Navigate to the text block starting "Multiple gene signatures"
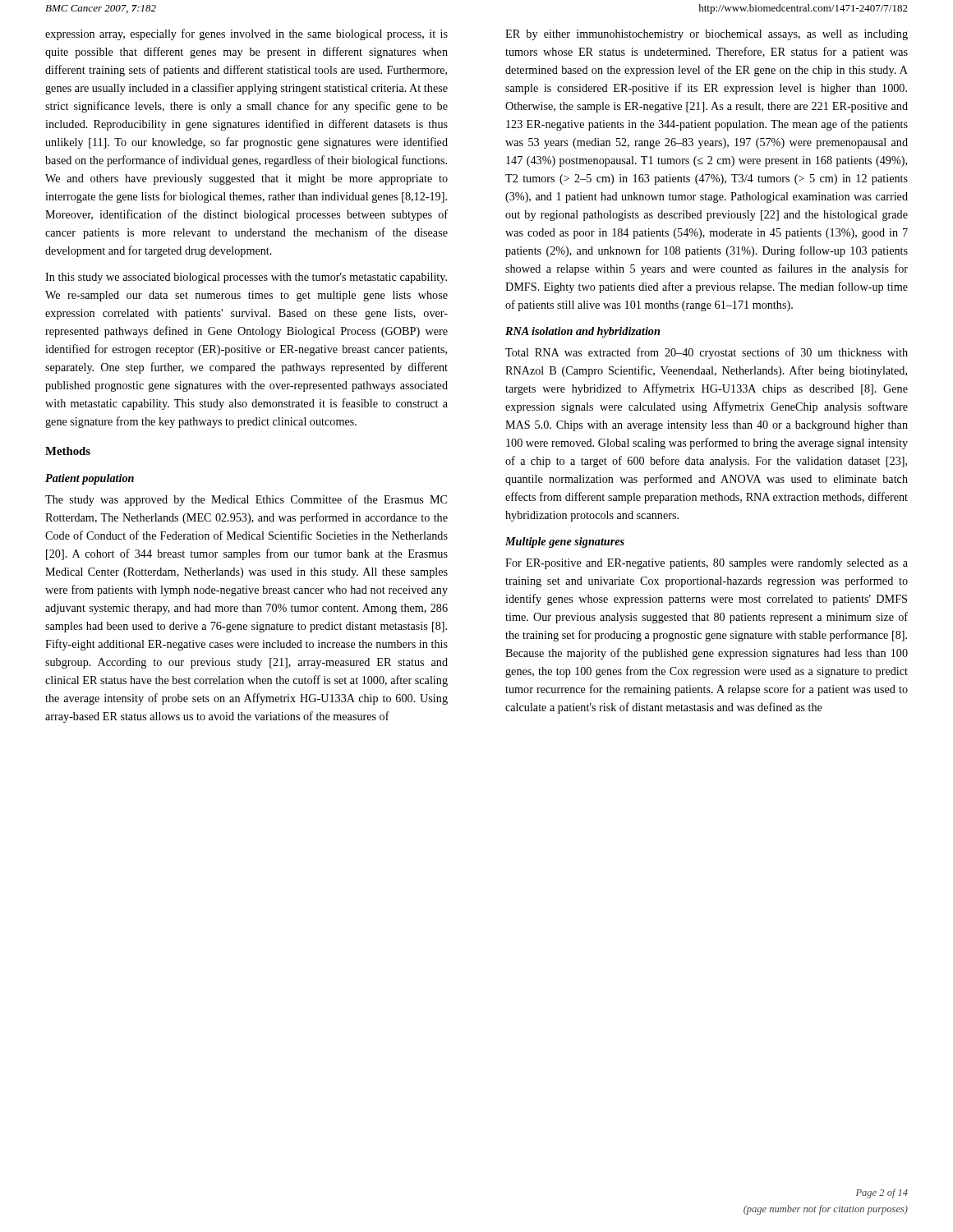Image resolution: width=953 pixels, height=1232 pixels. (565, 541)
